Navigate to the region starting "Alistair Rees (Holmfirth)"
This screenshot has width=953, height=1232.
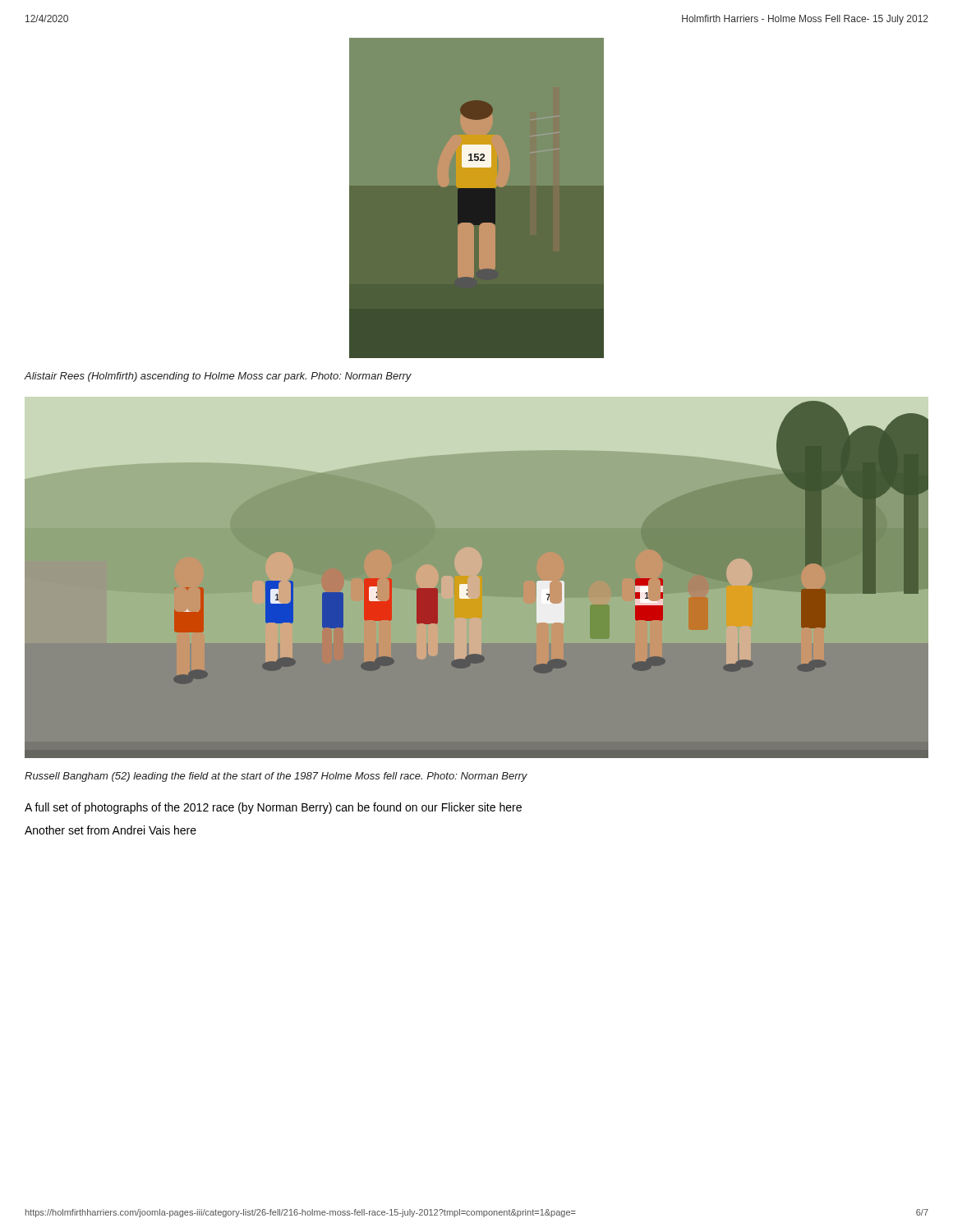point(218,376)
